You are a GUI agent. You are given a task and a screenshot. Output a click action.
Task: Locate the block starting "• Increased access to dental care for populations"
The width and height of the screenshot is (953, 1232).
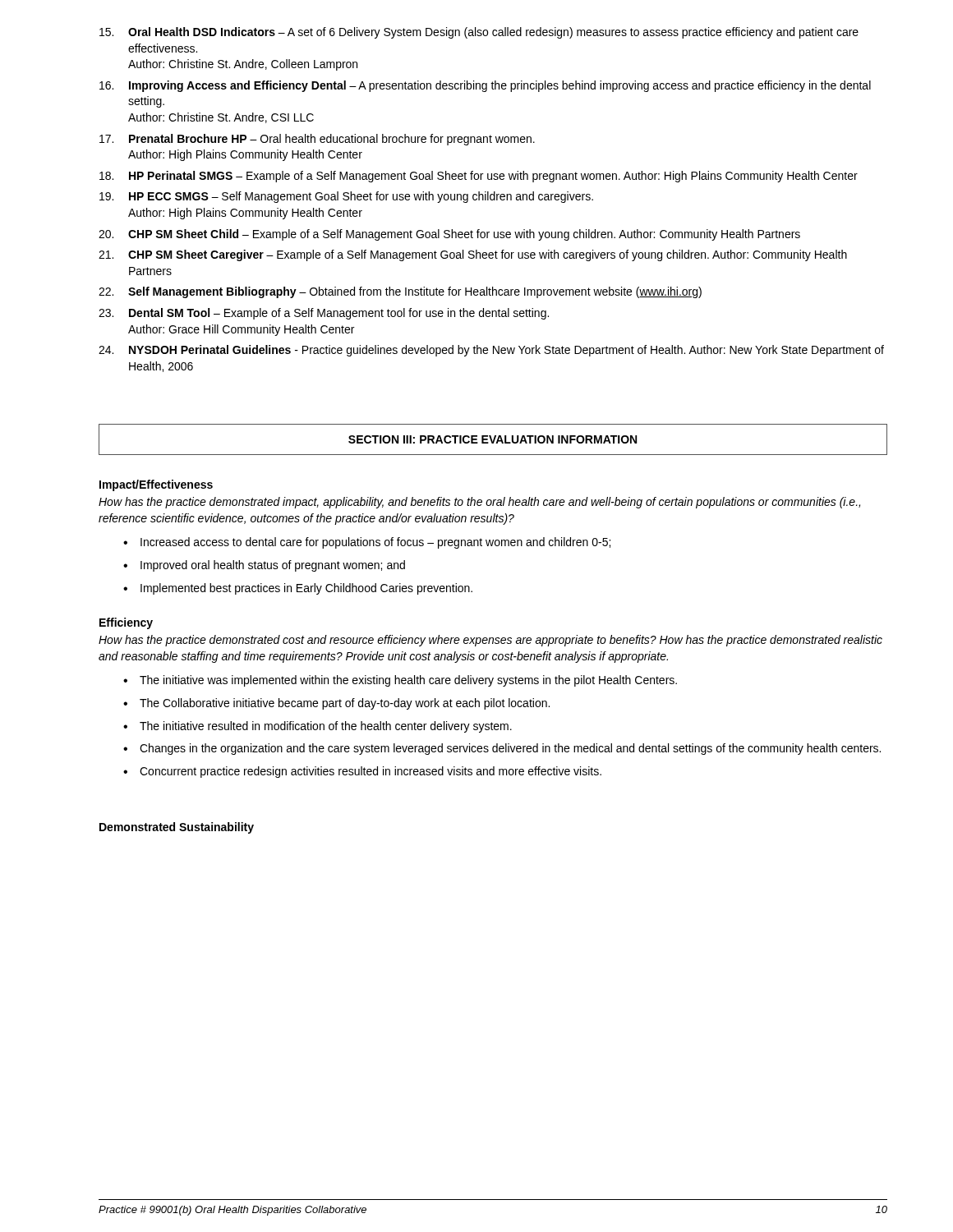pos(505,543)
